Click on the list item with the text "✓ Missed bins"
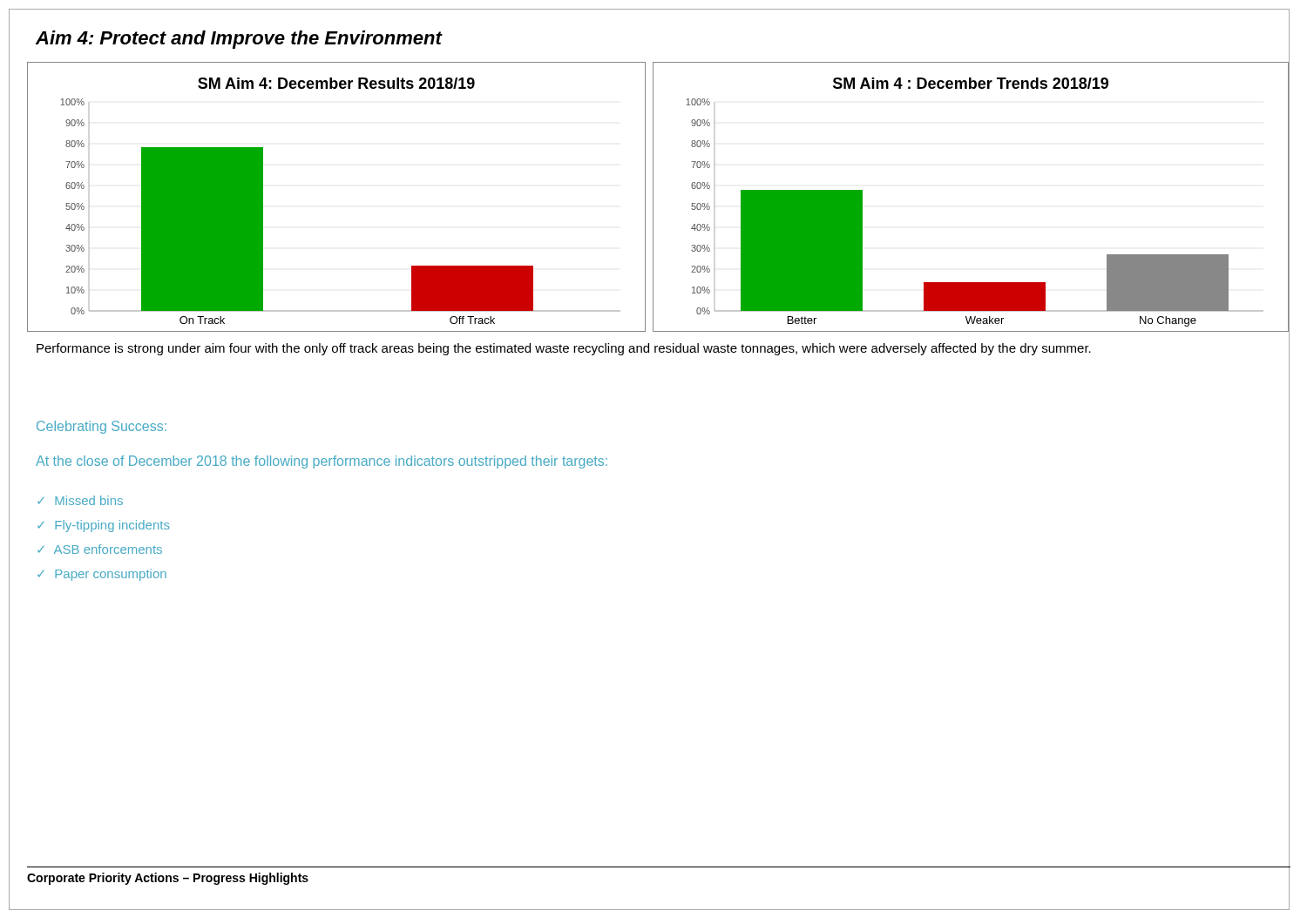The image size is (1307, 924). (80, 500)
